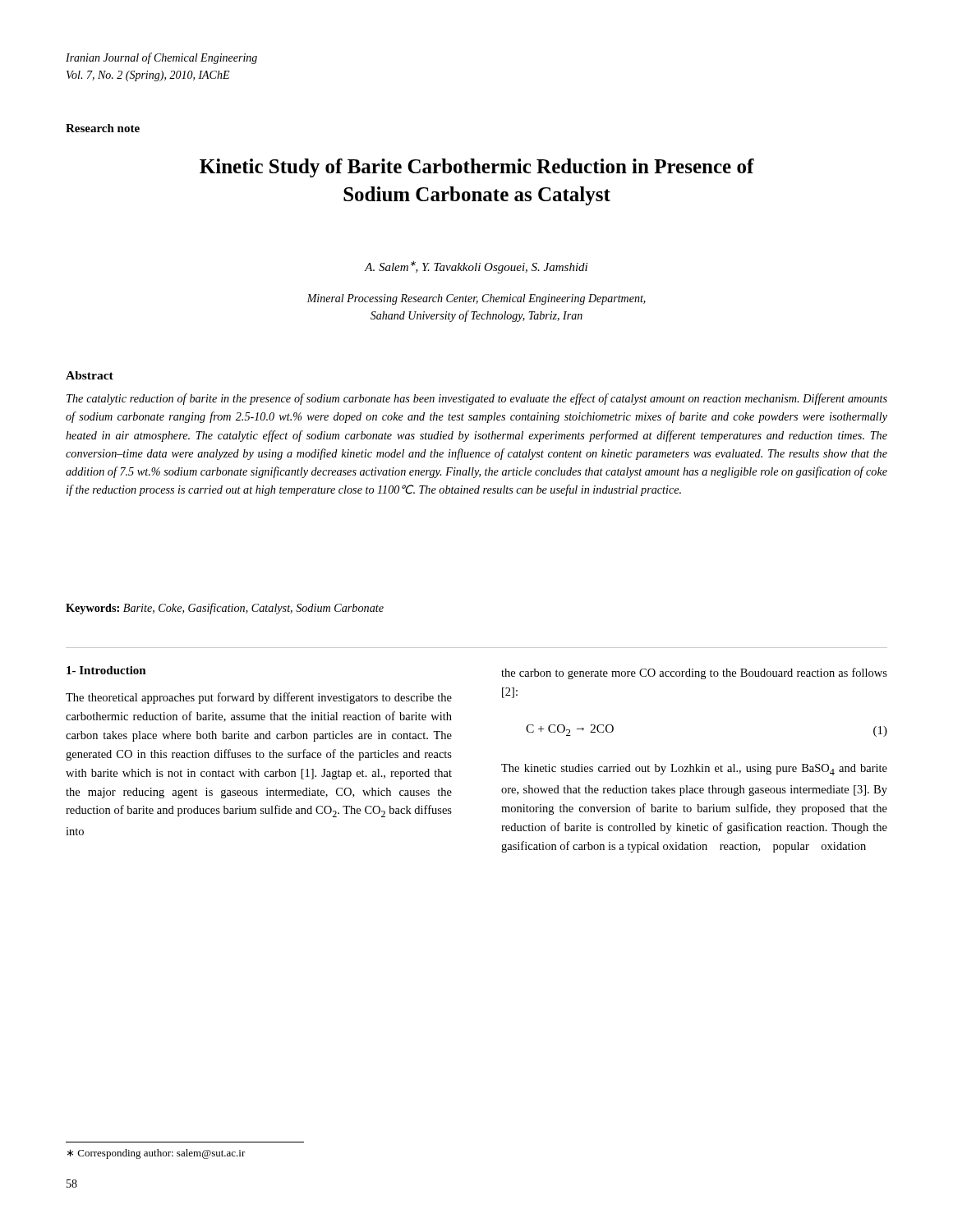Select the text block that says "The theoretical approaches put forward"

point(259,764)
